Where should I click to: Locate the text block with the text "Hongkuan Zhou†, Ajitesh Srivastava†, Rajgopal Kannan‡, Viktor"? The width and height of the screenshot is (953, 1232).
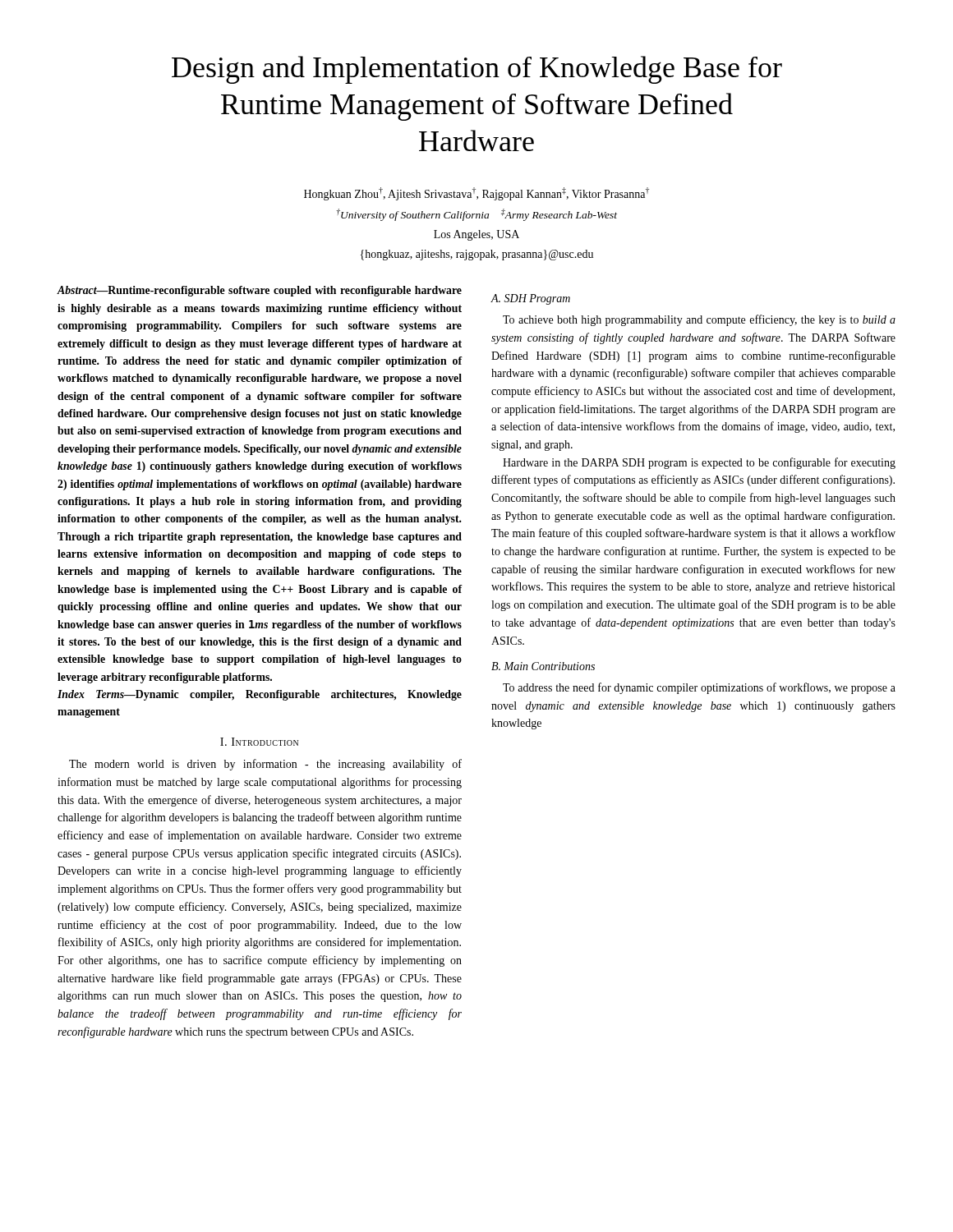pos(476,224)
